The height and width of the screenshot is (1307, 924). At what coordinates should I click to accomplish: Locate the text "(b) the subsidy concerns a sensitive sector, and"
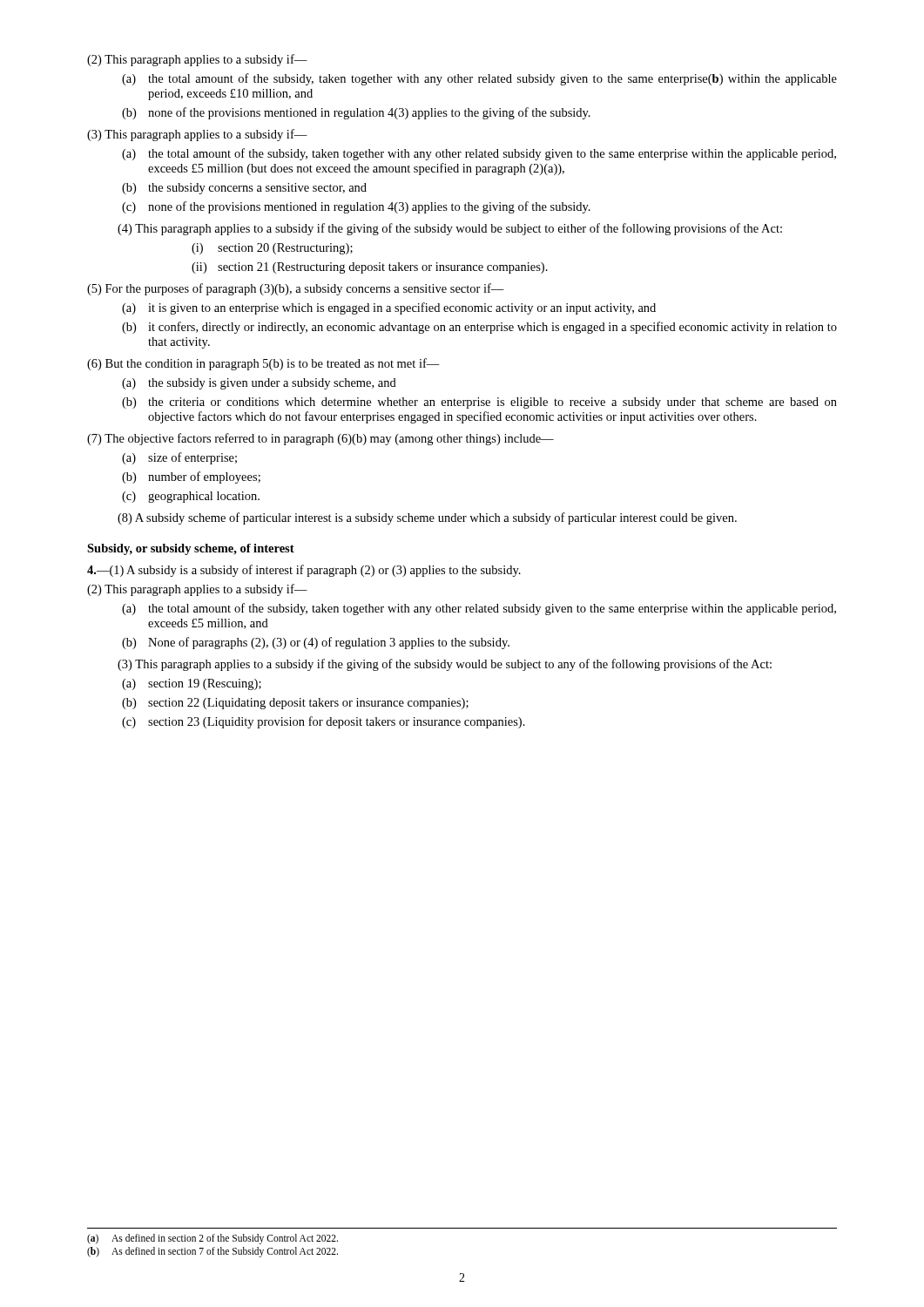[244, 189]
